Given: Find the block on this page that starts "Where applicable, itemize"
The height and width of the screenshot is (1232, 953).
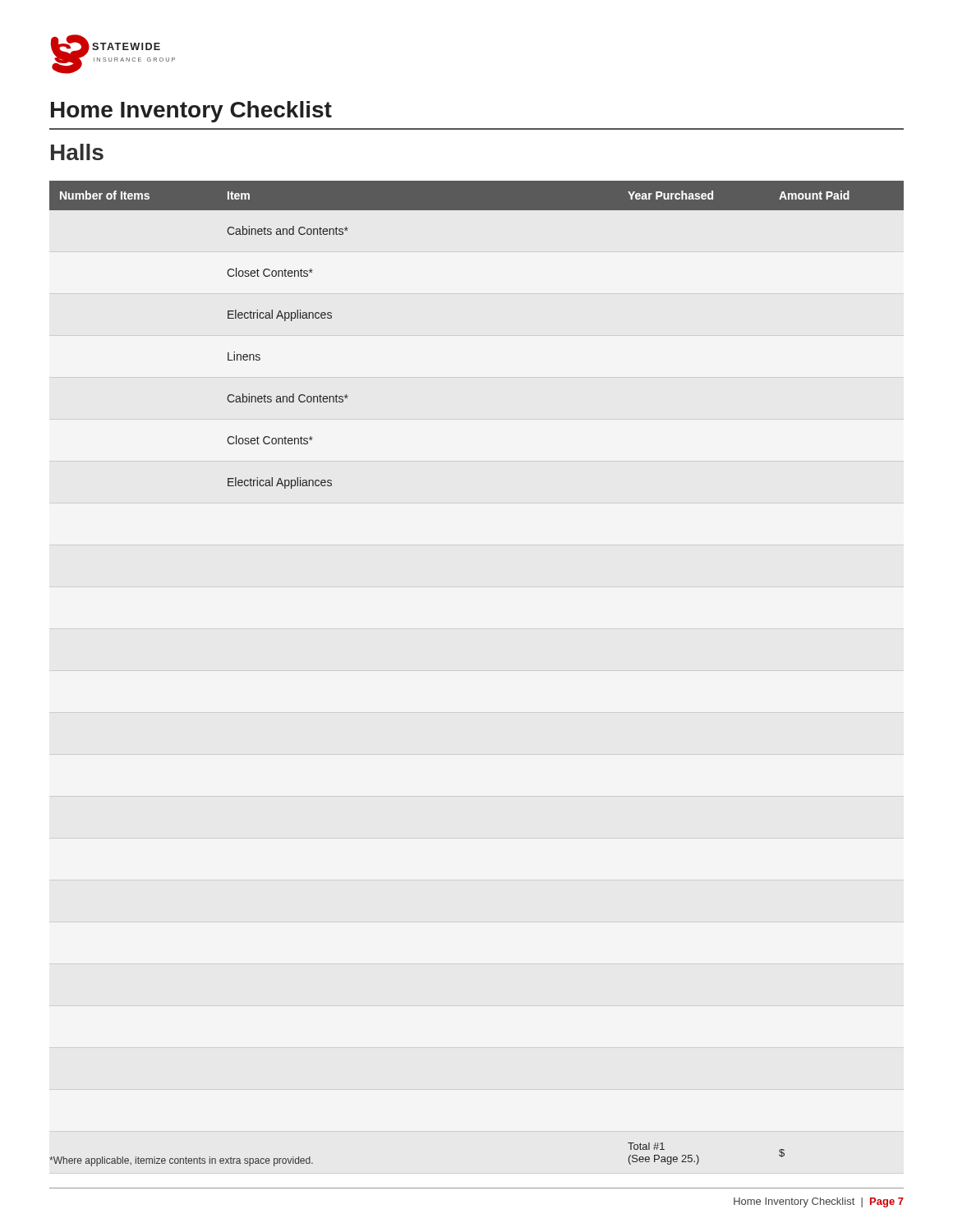Looking at the screenshot, I should pyautogui.click(x=181, y=1161).
